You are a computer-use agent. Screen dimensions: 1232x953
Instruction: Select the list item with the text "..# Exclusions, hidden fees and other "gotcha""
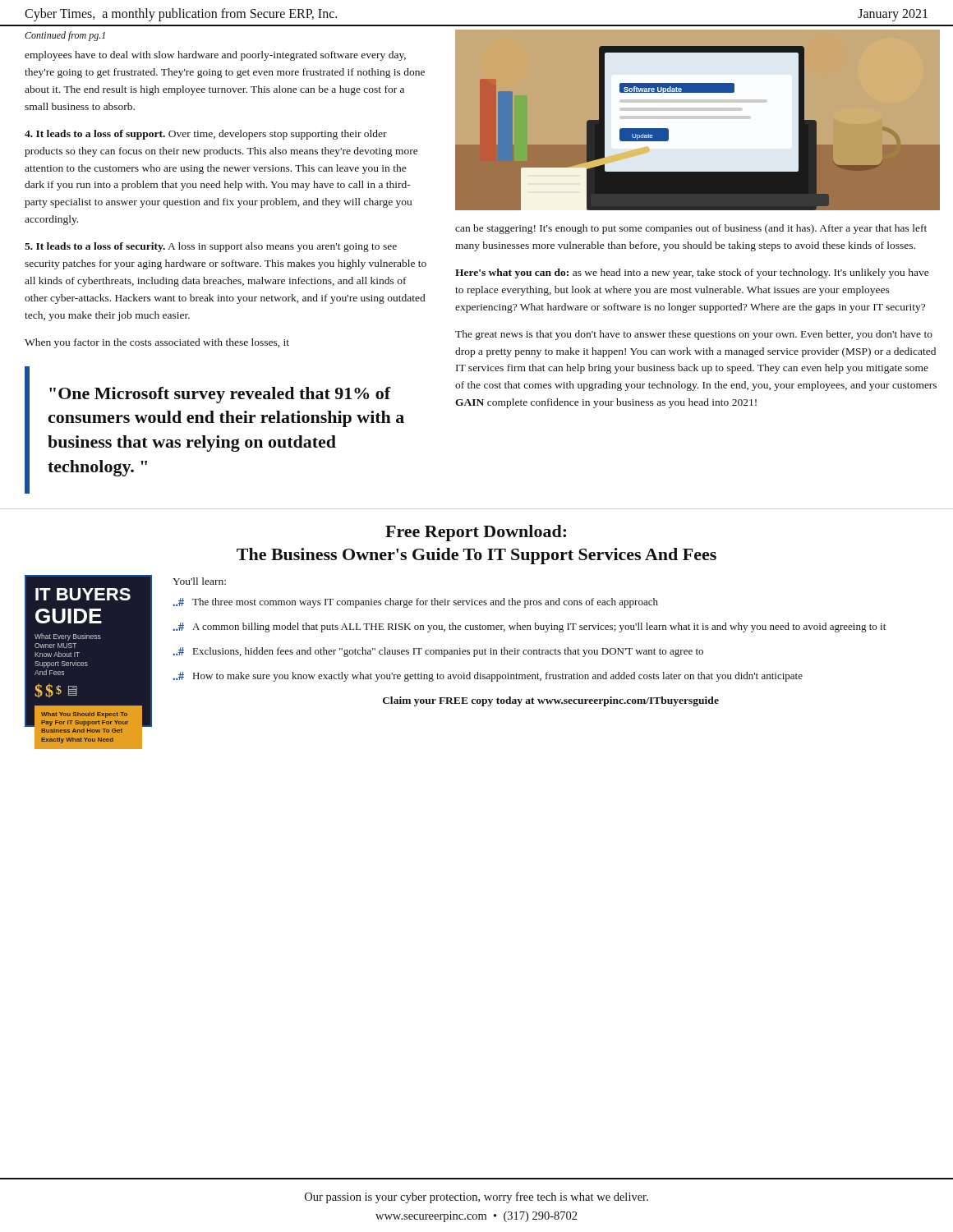pyautogui.click(x=550, y=652)
